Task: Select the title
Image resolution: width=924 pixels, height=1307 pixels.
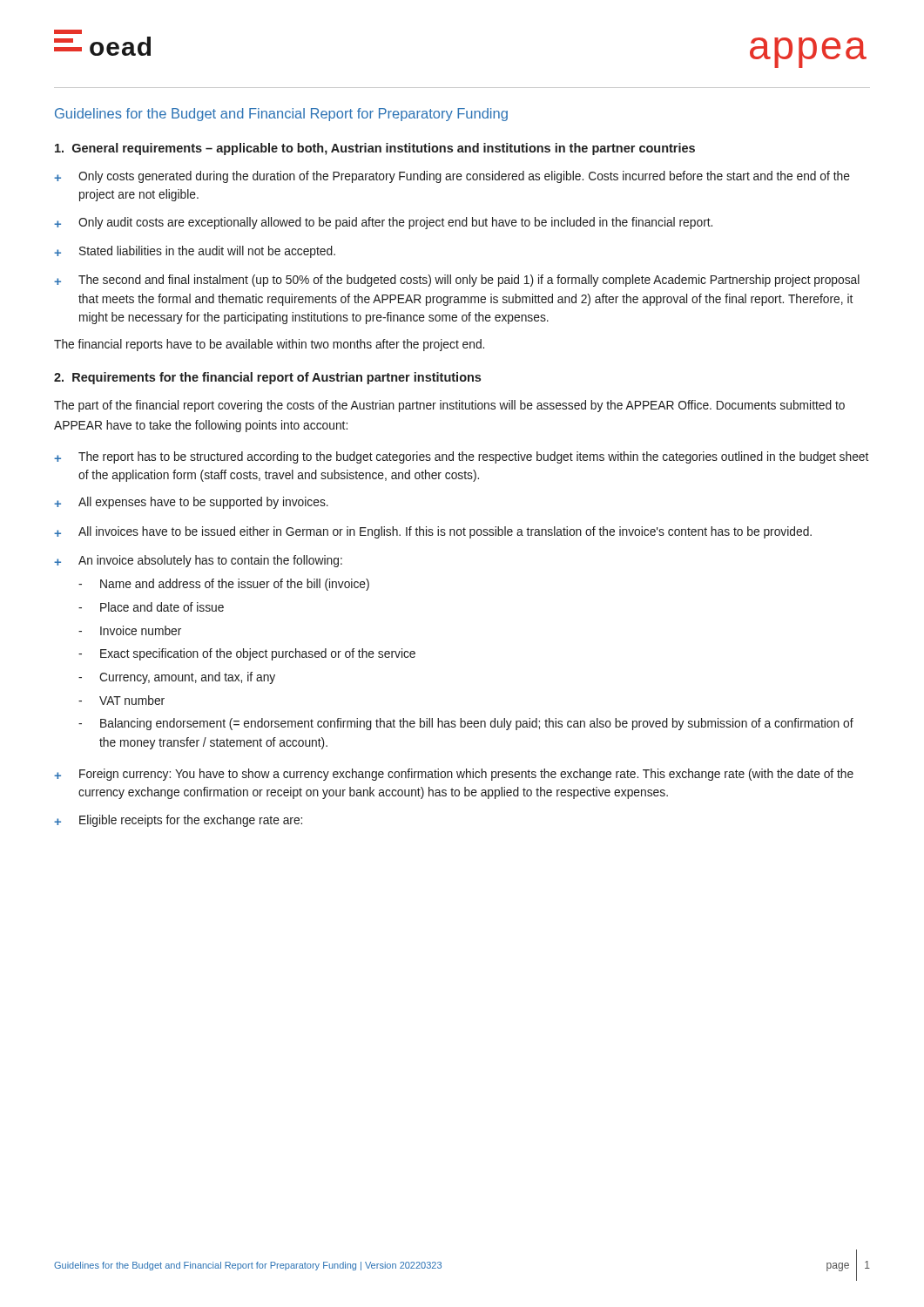Action: click(281, 113)
